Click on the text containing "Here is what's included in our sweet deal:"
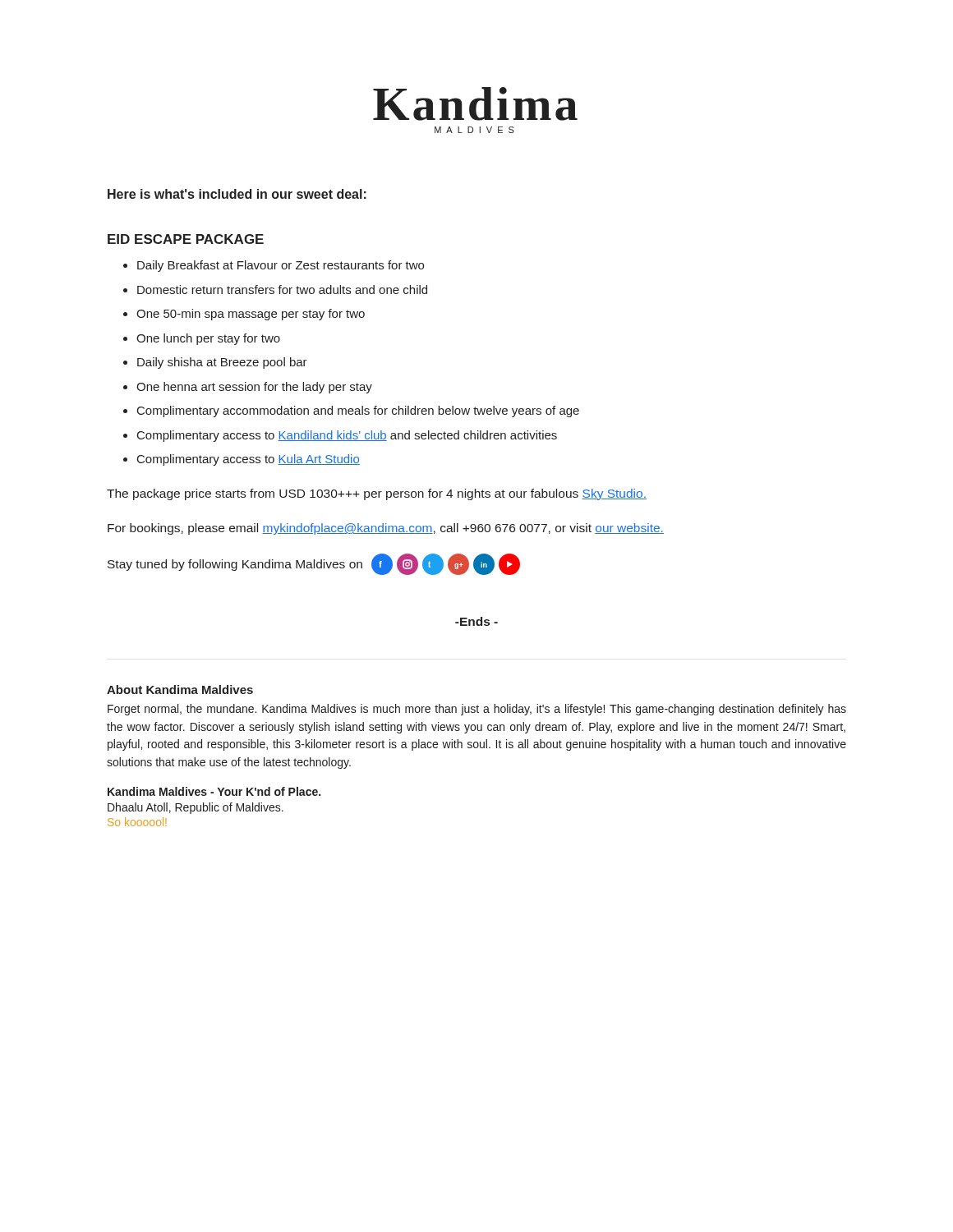The image size is (953, 1232). point(237,194)
